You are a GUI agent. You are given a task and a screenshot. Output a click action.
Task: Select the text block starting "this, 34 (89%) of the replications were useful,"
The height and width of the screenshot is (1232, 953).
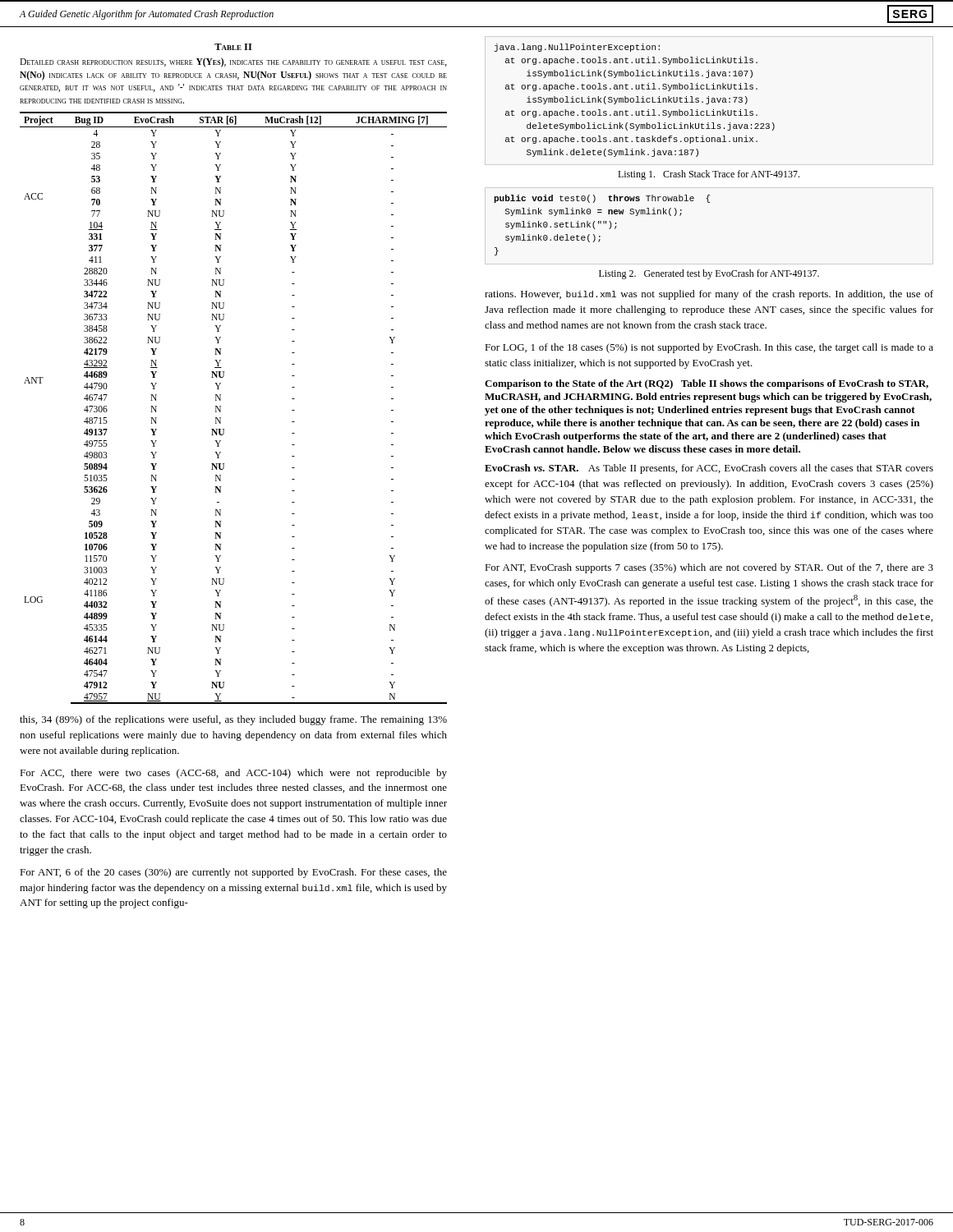233,735
